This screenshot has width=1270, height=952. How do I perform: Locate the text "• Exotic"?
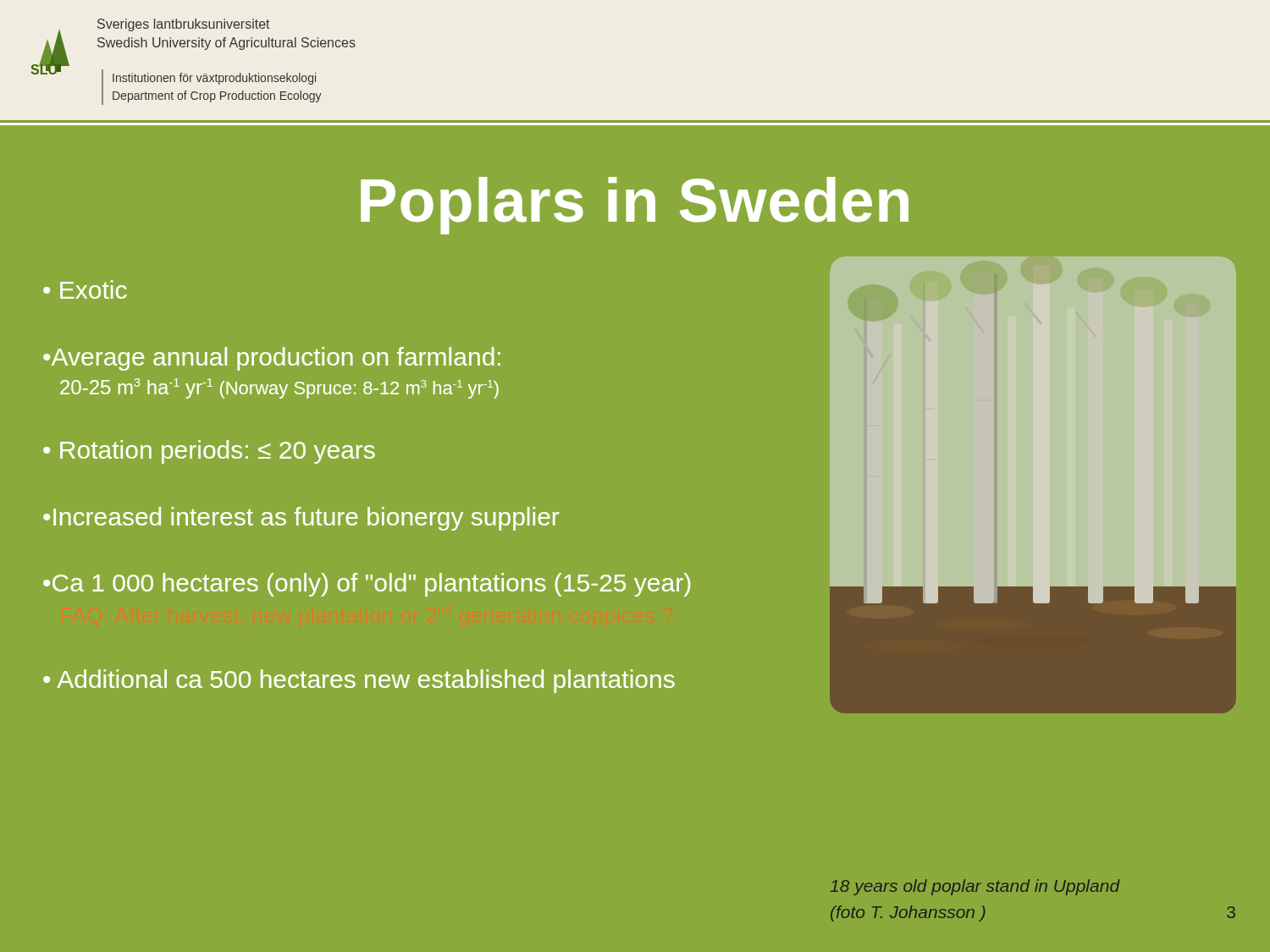click(x=85, y=290)
